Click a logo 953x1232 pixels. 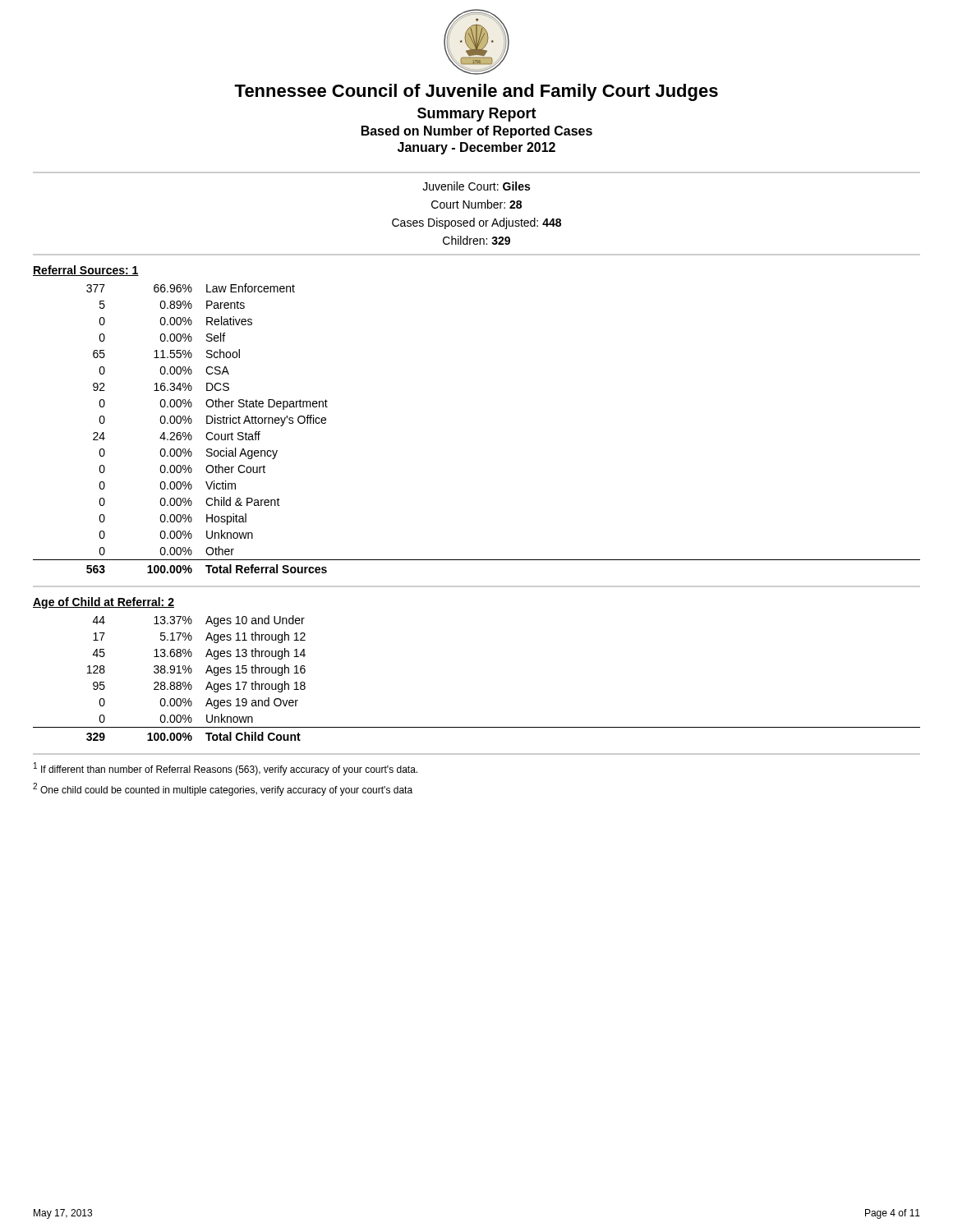pyautogui.click(x=476, y=42)
